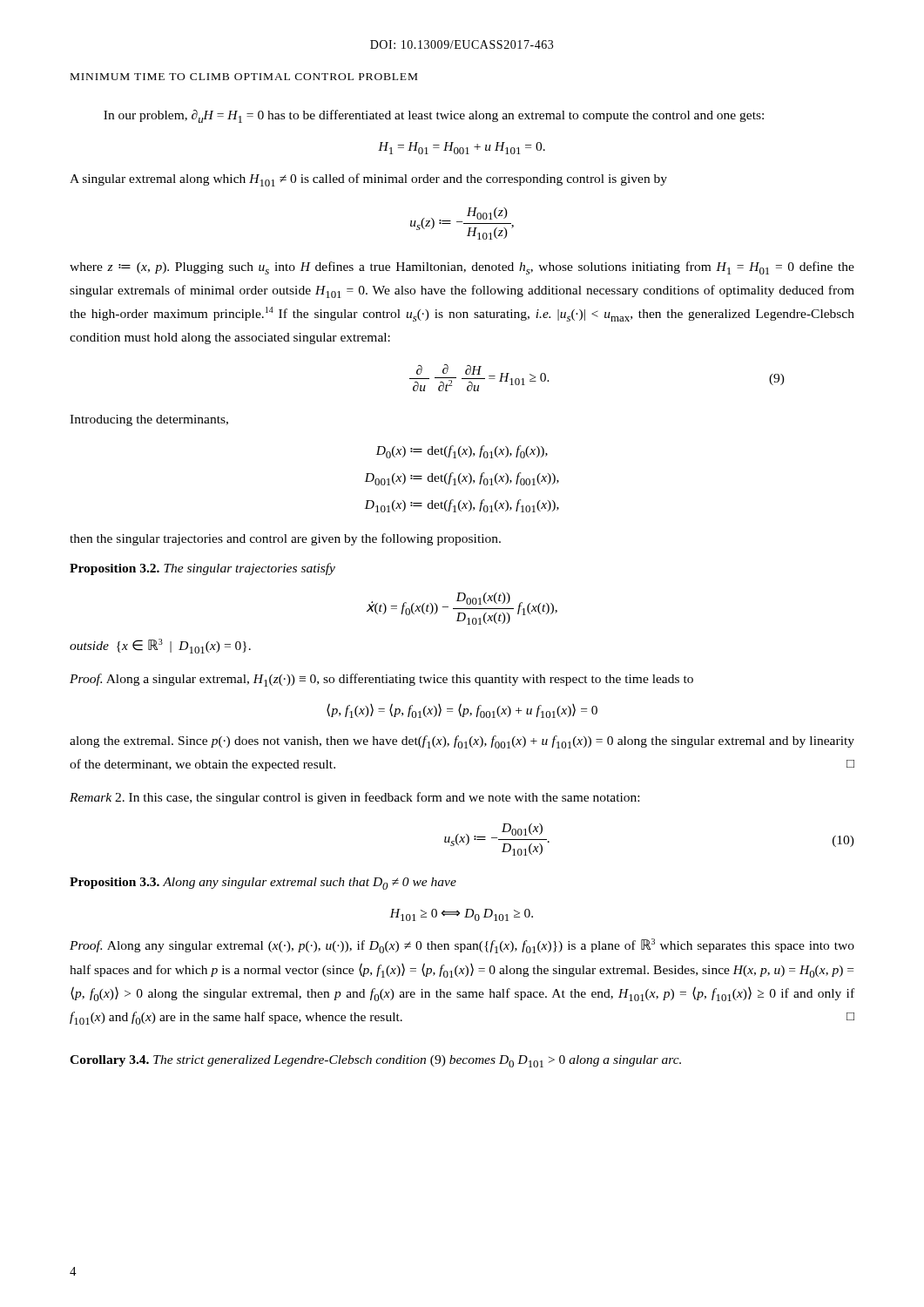This screenshot has width=924, height=1307.
Task: Click on the formula that reads "us(z) ≔ −H001(z)H101(z),"
Action: click(462, 224)
